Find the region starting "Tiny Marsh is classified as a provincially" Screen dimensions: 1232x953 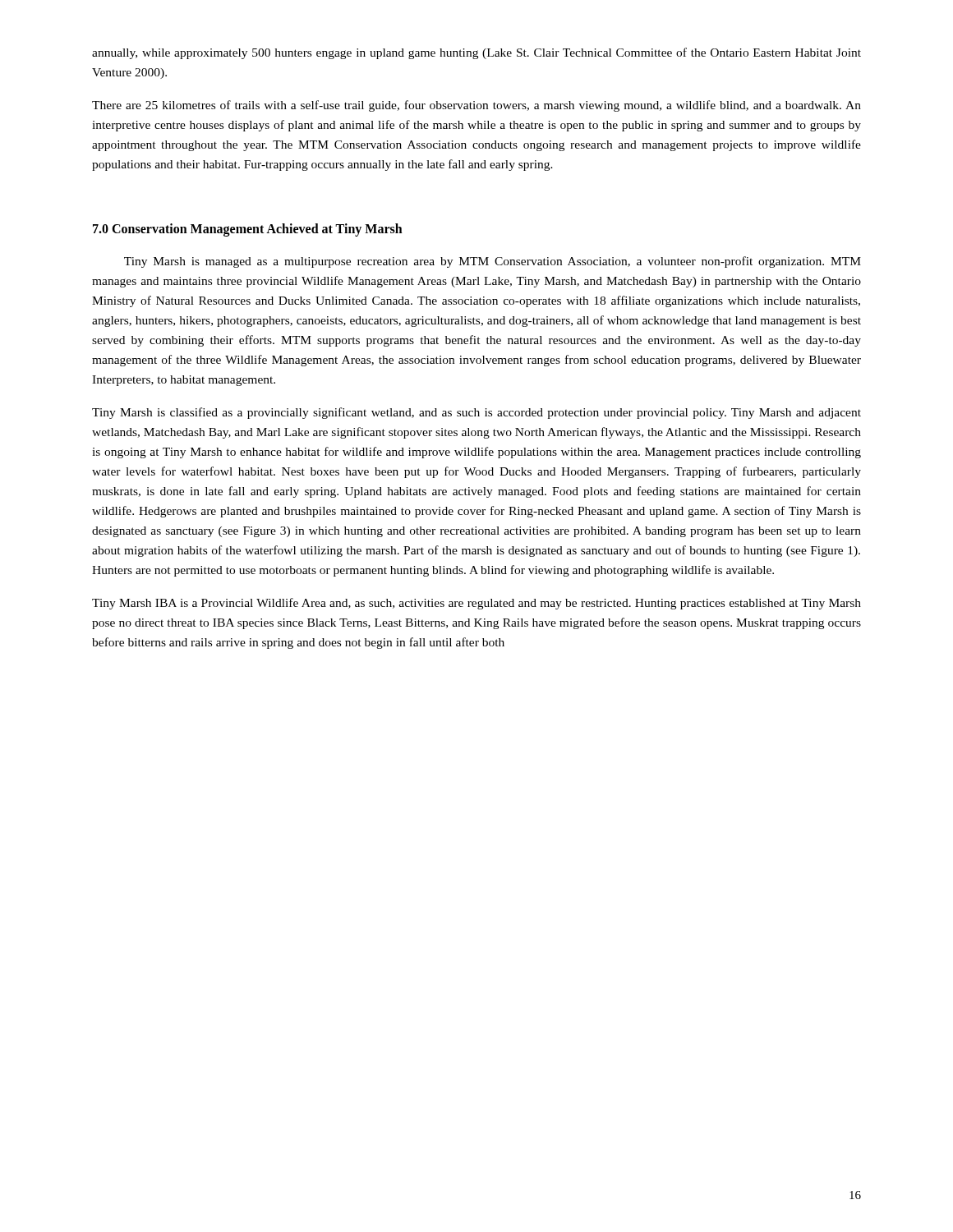(476, 491)
